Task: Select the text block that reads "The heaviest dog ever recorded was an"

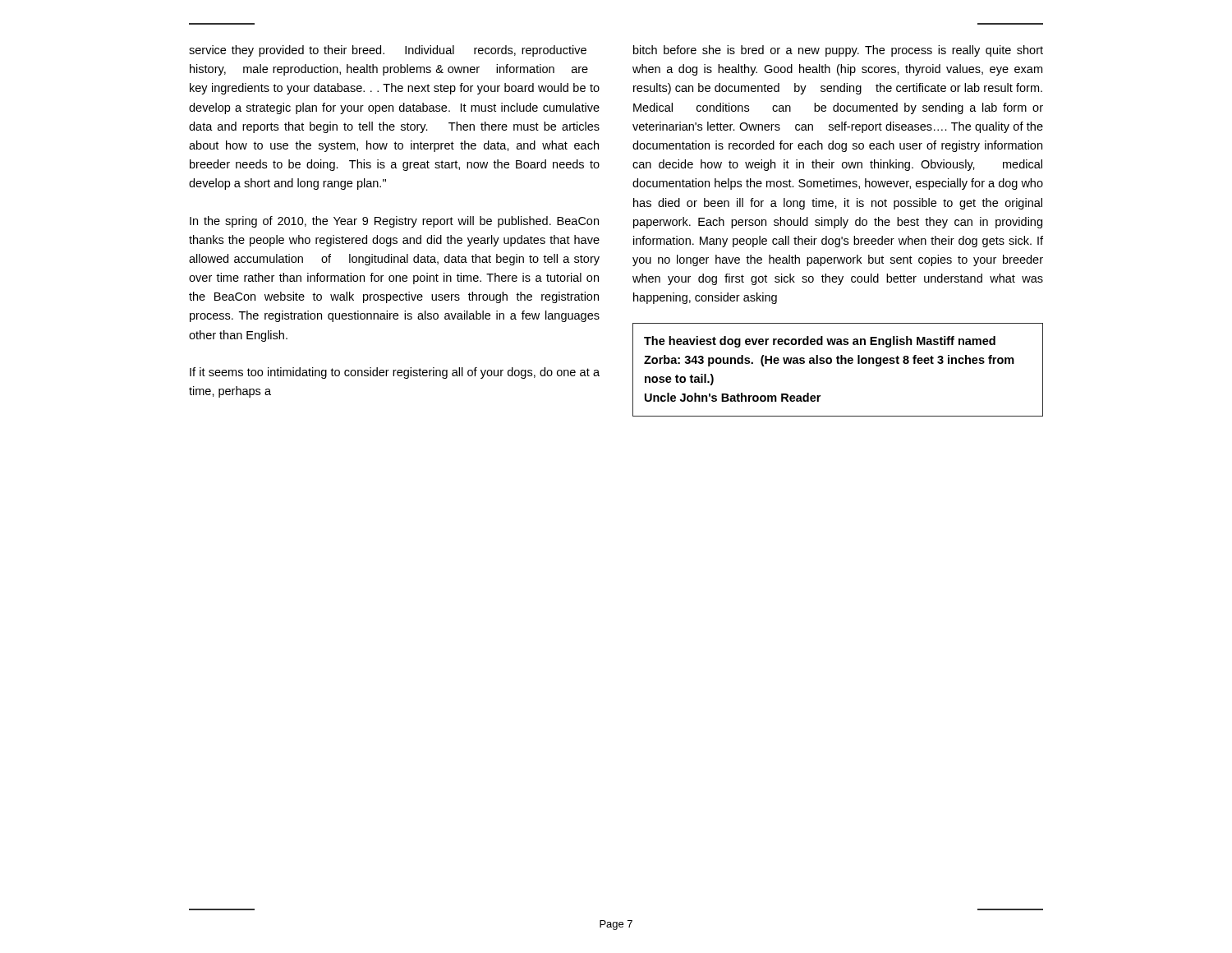Action: click(829, 369)
